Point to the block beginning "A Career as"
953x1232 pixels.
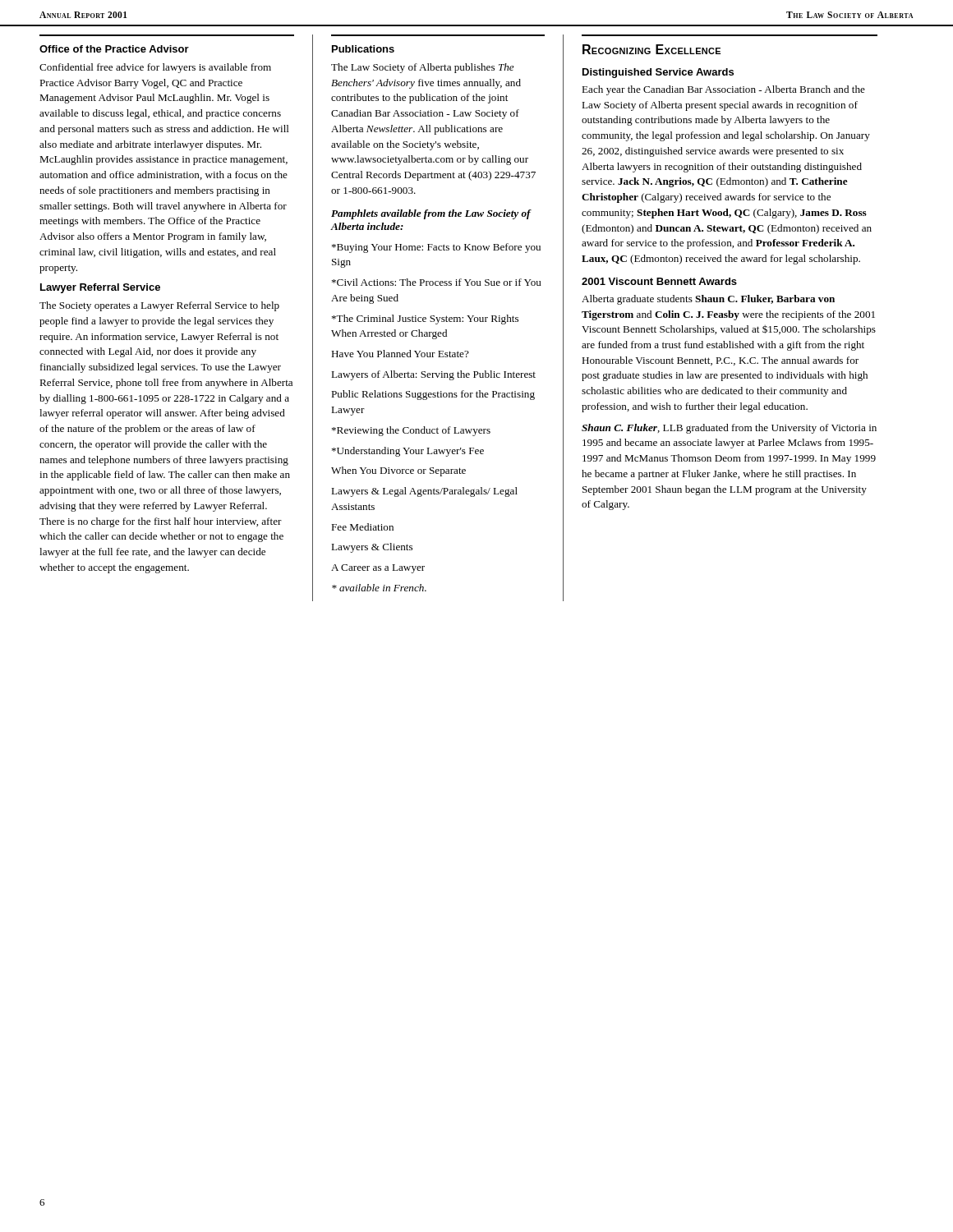pos(378,567)
